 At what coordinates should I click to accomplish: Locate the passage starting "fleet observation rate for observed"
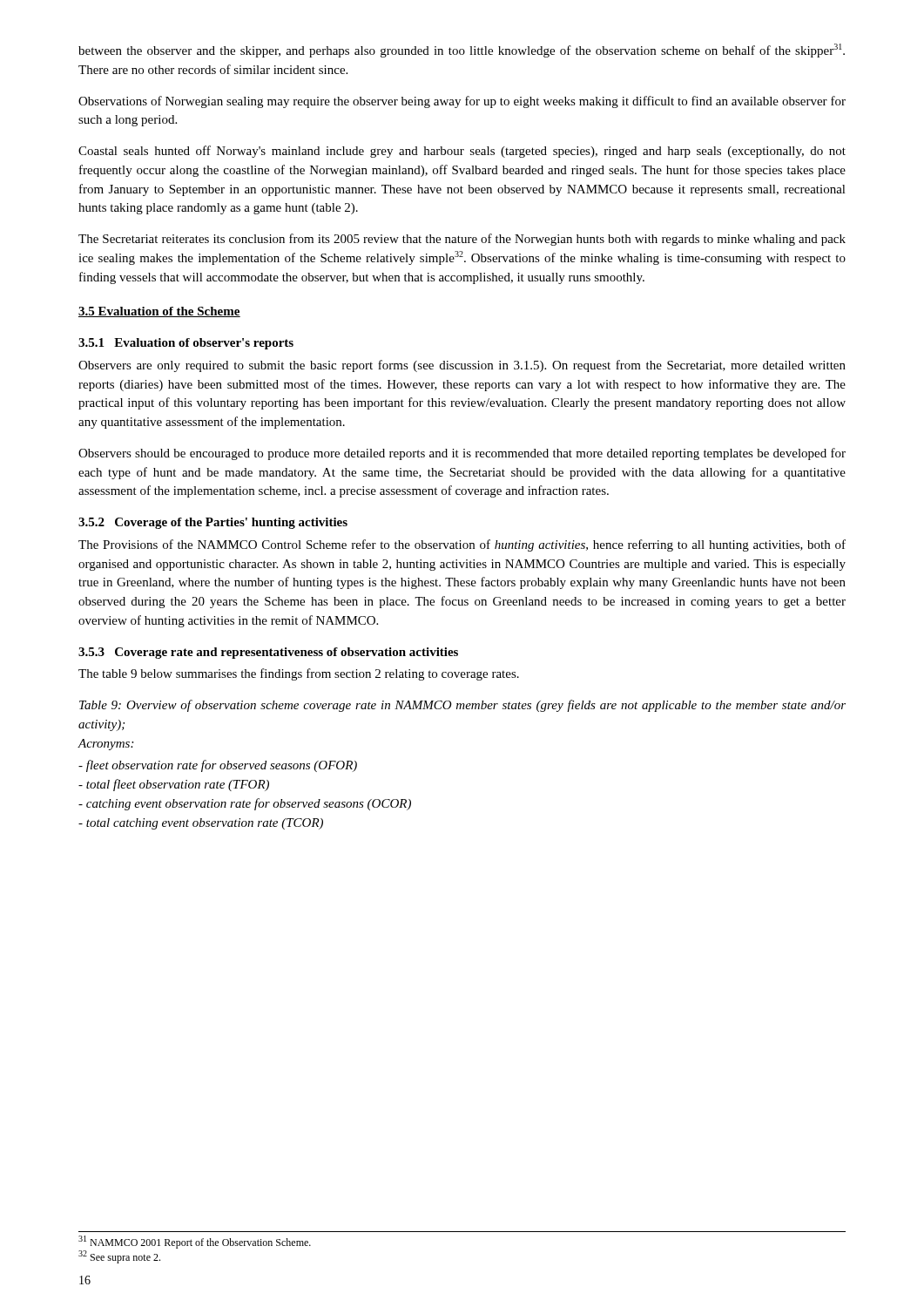(218, 766)
